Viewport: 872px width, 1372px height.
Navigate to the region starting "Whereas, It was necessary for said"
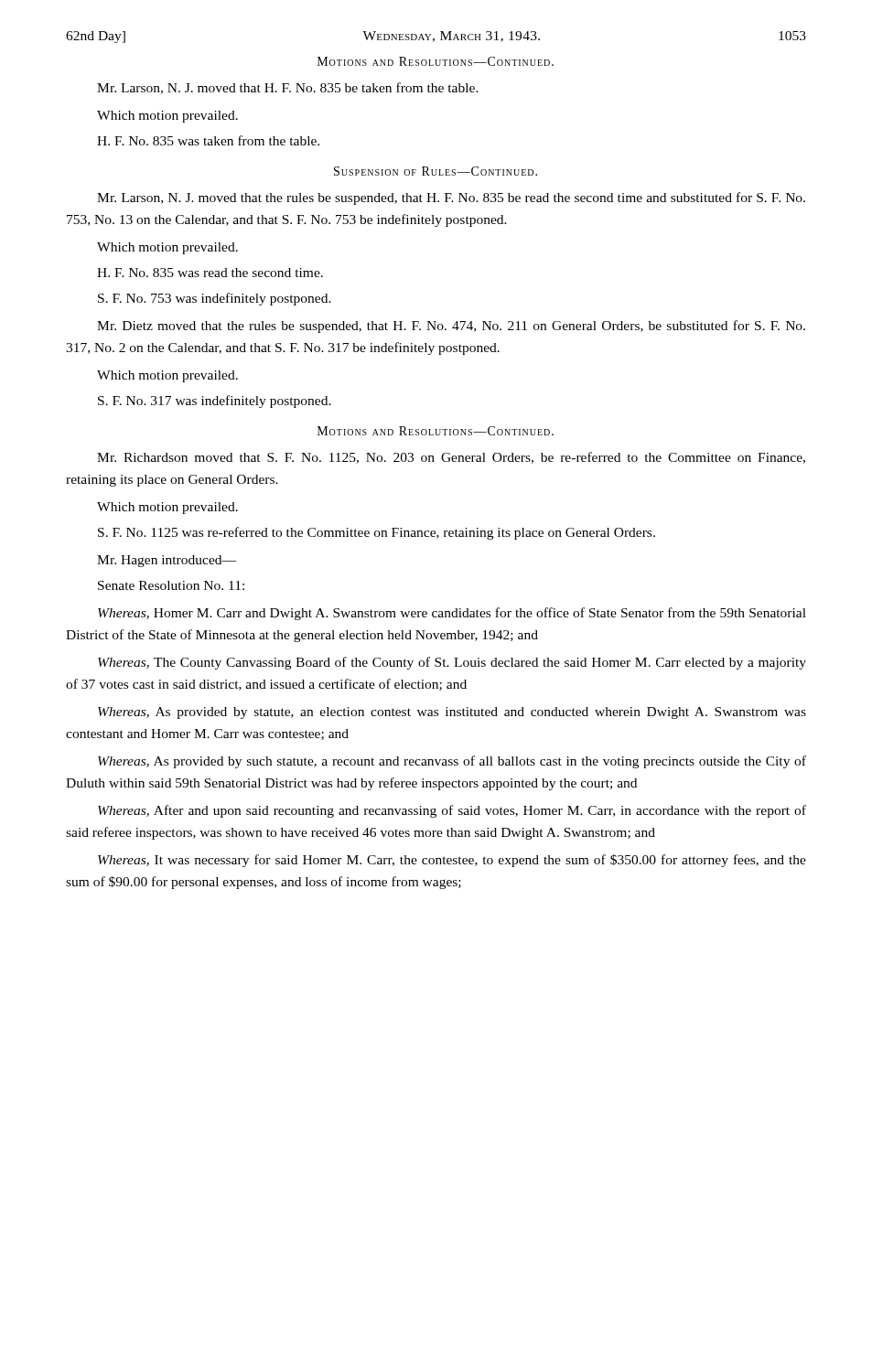(436, 871)
